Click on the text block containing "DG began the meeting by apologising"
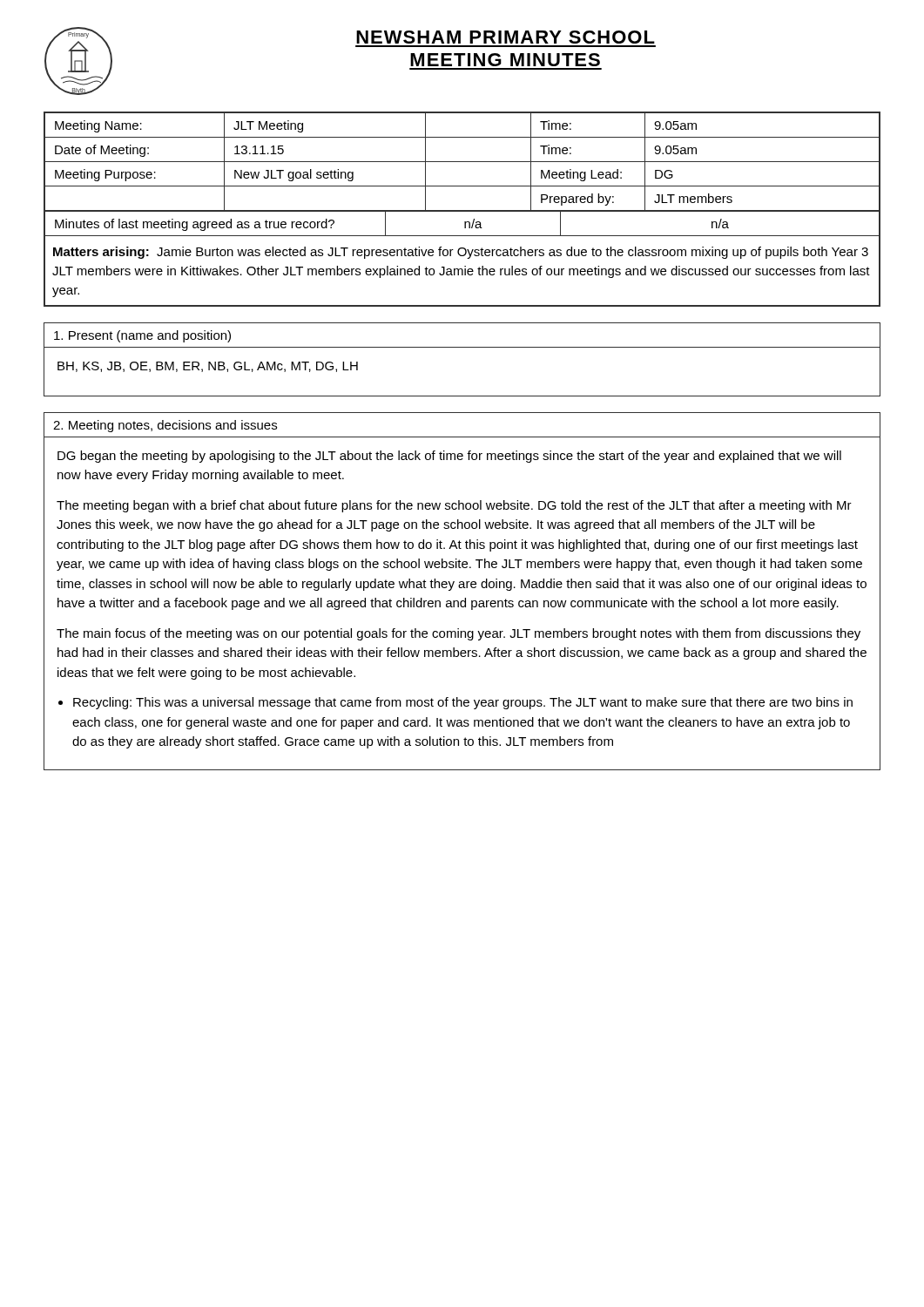Screen dimensions: 1307x924 coord(449,465)
